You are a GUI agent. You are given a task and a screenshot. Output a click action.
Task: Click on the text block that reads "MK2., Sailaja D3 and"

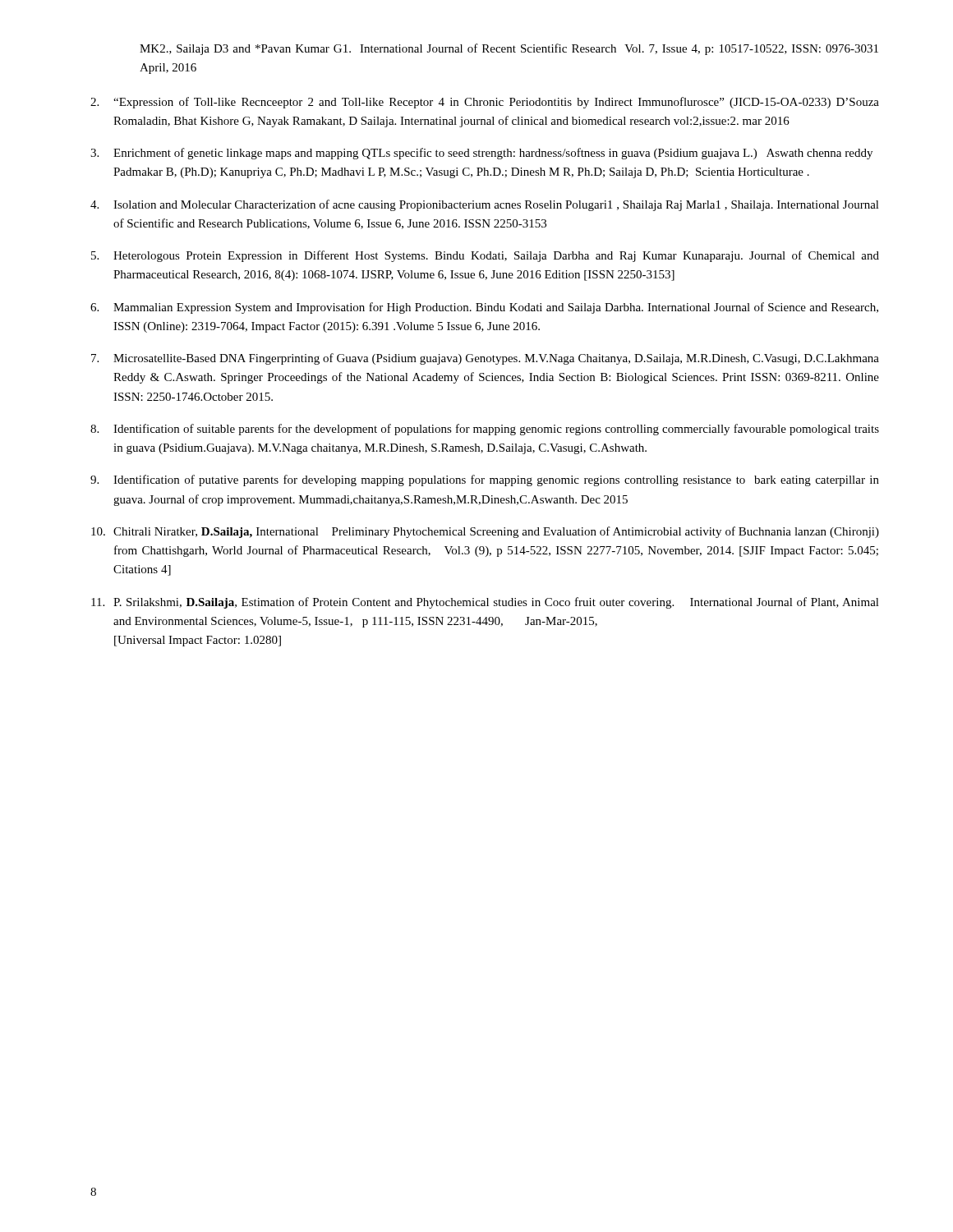pos(509,58)
